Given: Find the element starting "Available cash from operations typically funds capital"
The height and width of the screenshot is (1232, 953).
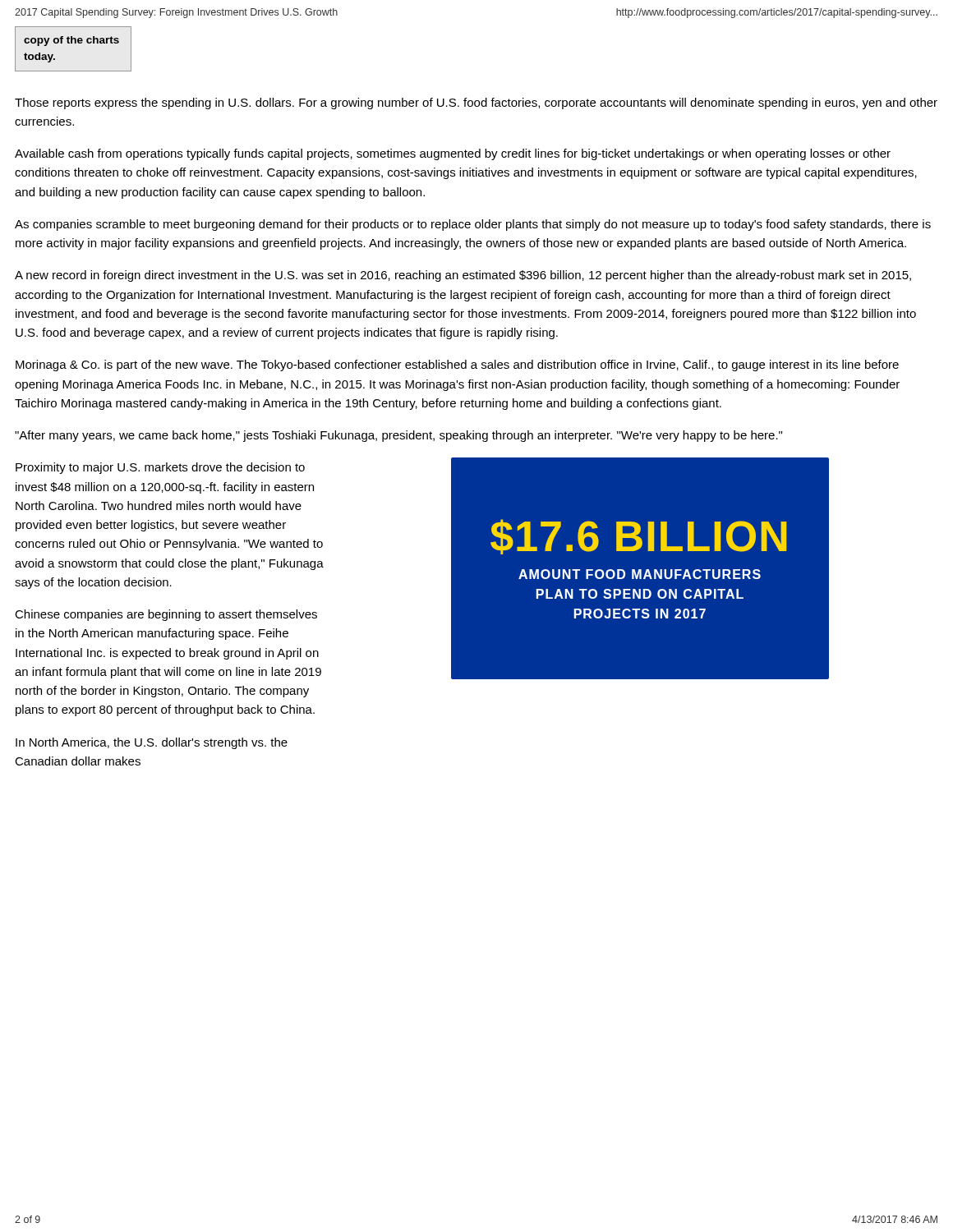Looking at the screenshot, I should [466, 172].
